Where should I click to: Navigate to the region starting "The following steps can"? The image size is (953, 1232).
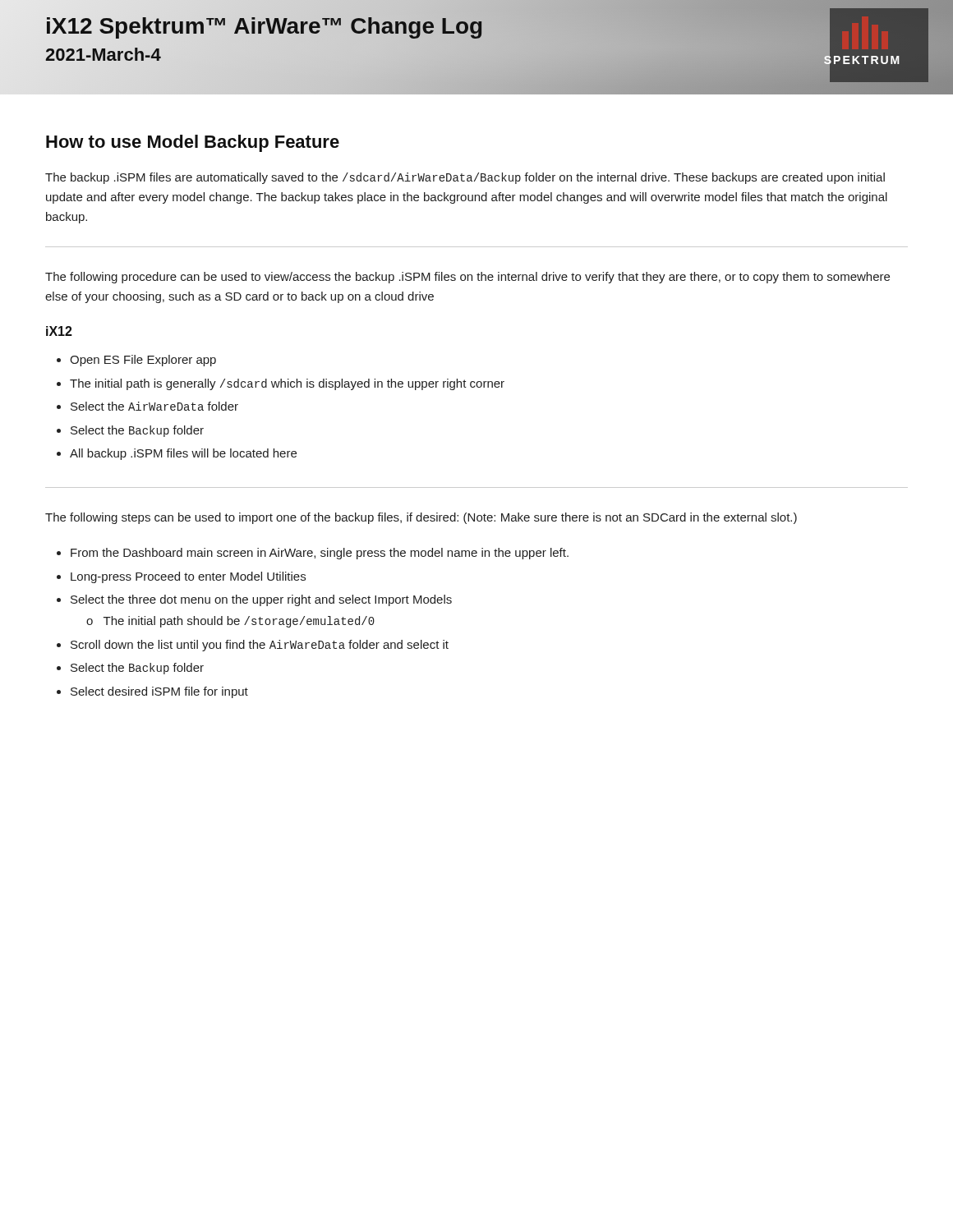point(421,517)
